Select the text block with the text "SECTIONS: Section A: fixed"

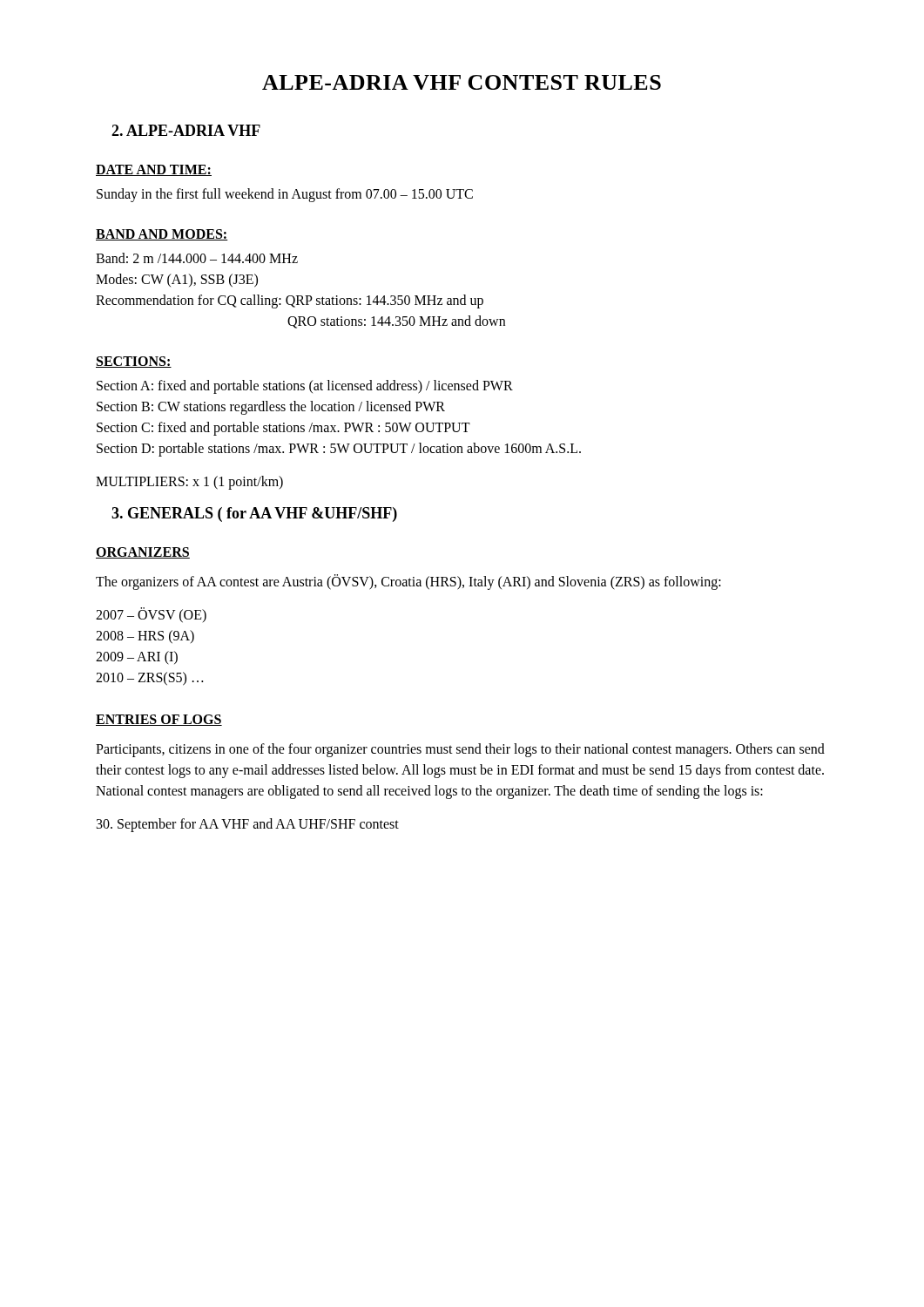pos(134,362)
